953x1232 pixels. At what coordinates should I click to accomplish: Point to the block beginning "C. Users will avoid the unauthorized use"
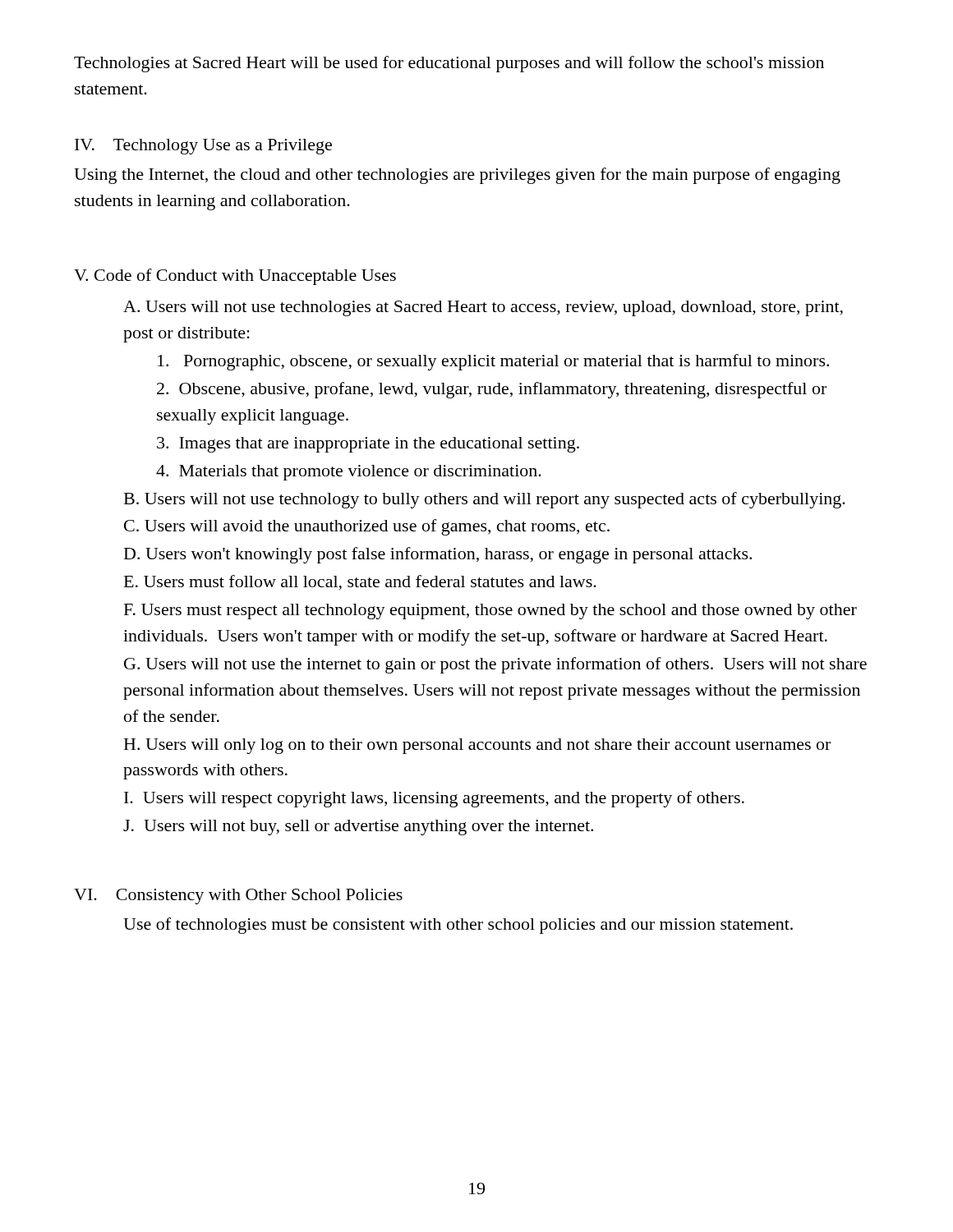click(x=367, y=526)
